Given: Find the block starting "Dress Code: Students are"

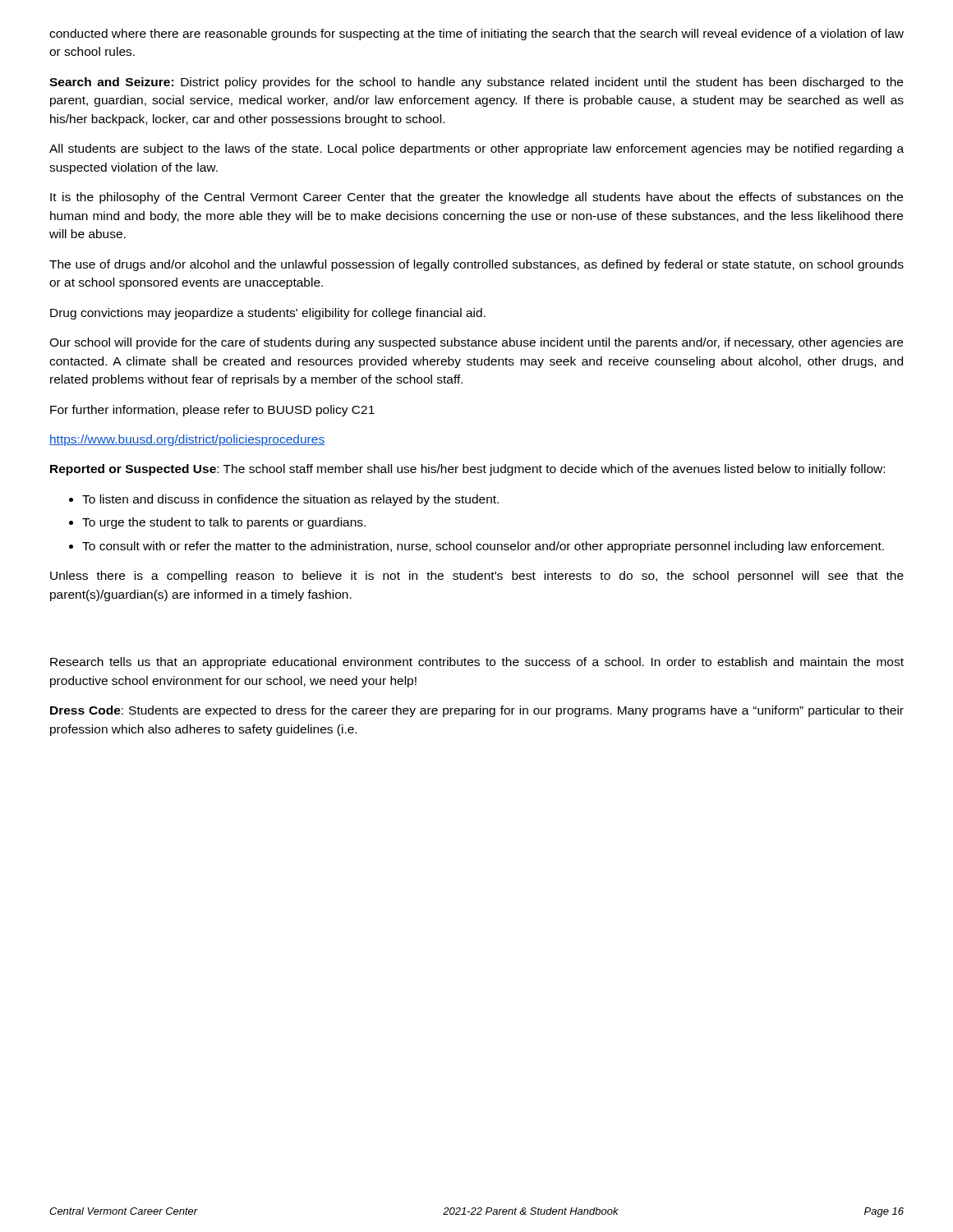Looking at the screenshot, I should tap(476, 720).
